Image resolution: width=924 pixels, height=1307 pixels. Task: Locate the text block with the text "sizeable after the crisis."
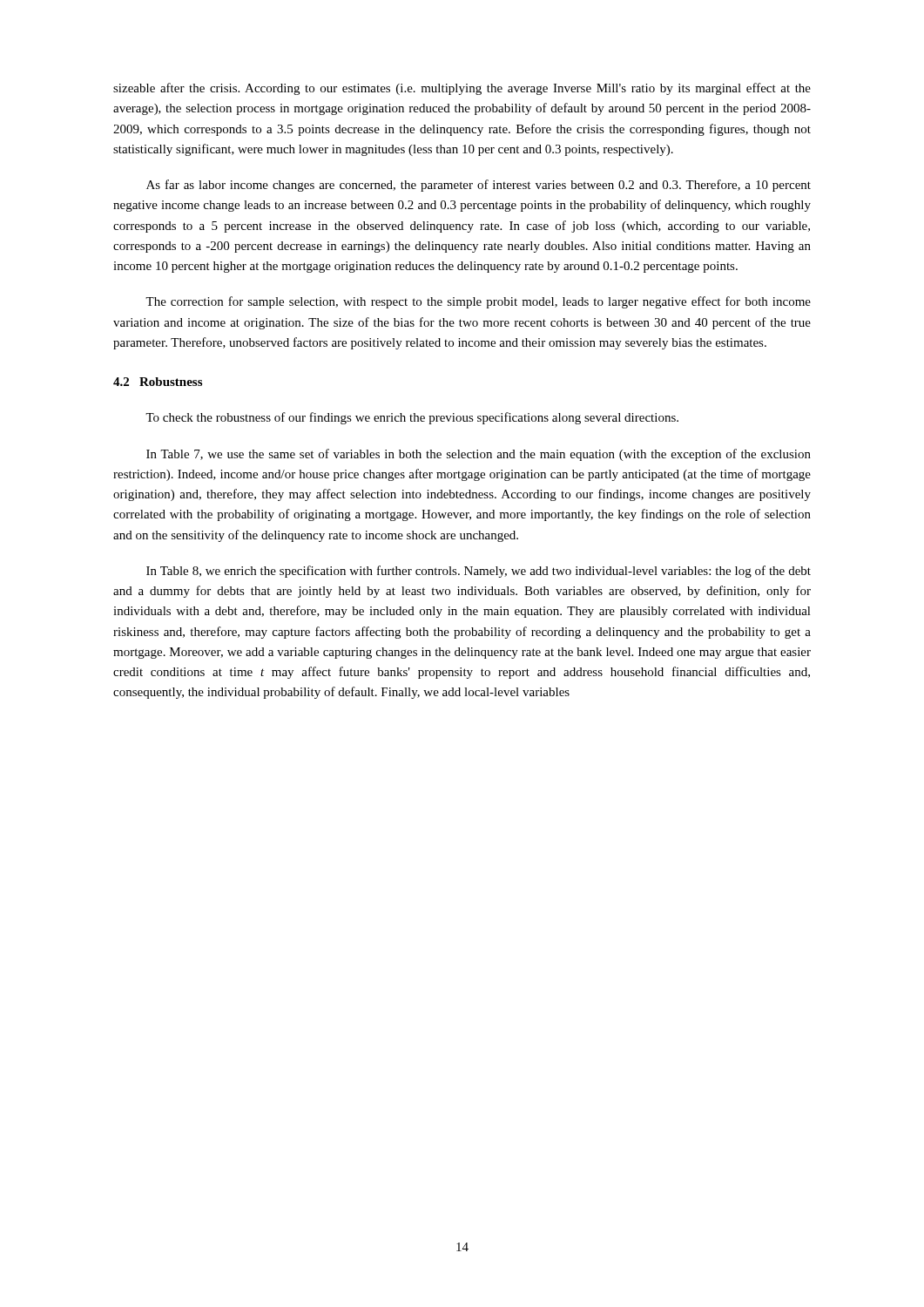[x=462, y=119]
